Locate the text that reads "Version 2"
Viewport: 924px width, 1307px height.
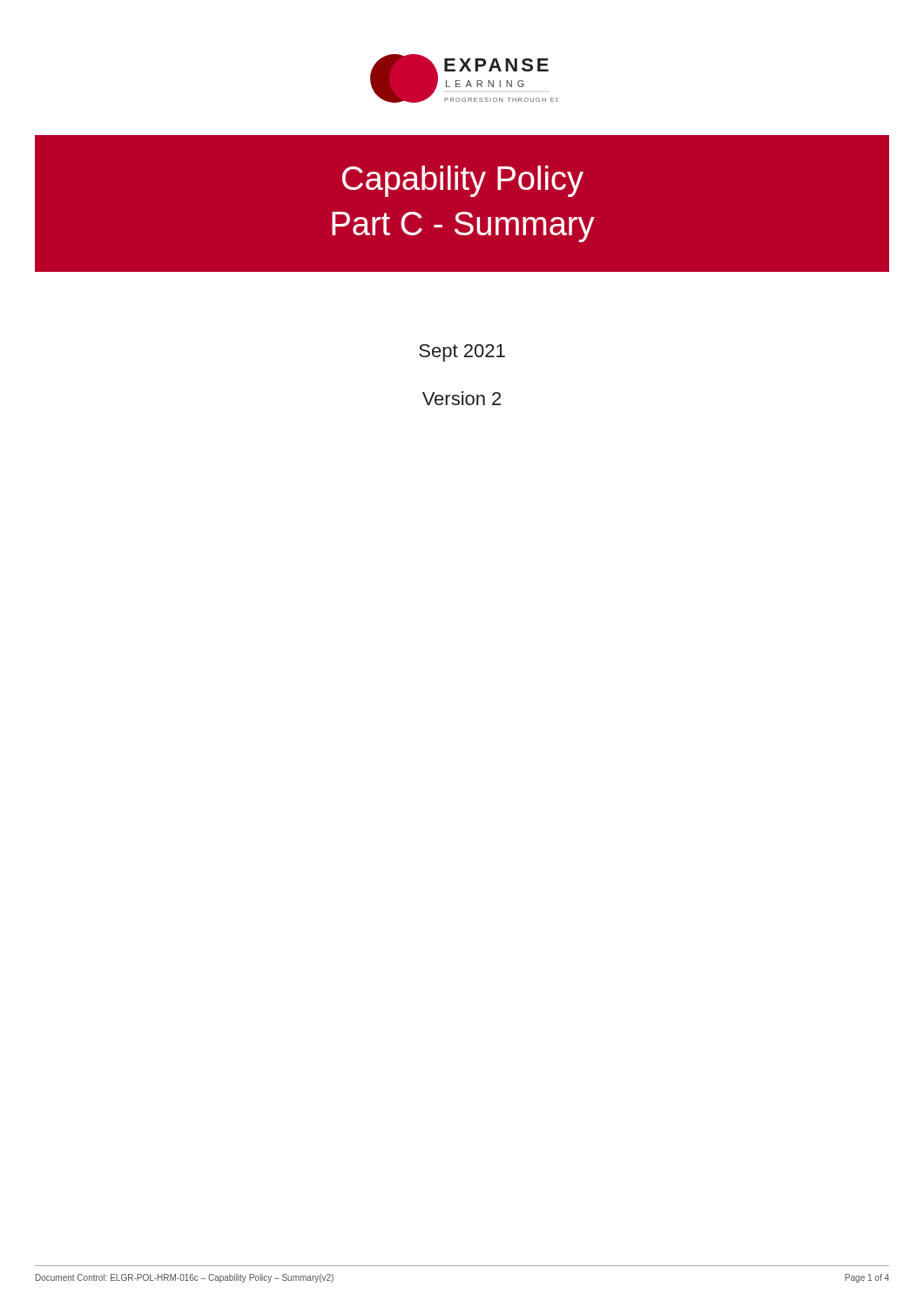[x=462, y=399]
